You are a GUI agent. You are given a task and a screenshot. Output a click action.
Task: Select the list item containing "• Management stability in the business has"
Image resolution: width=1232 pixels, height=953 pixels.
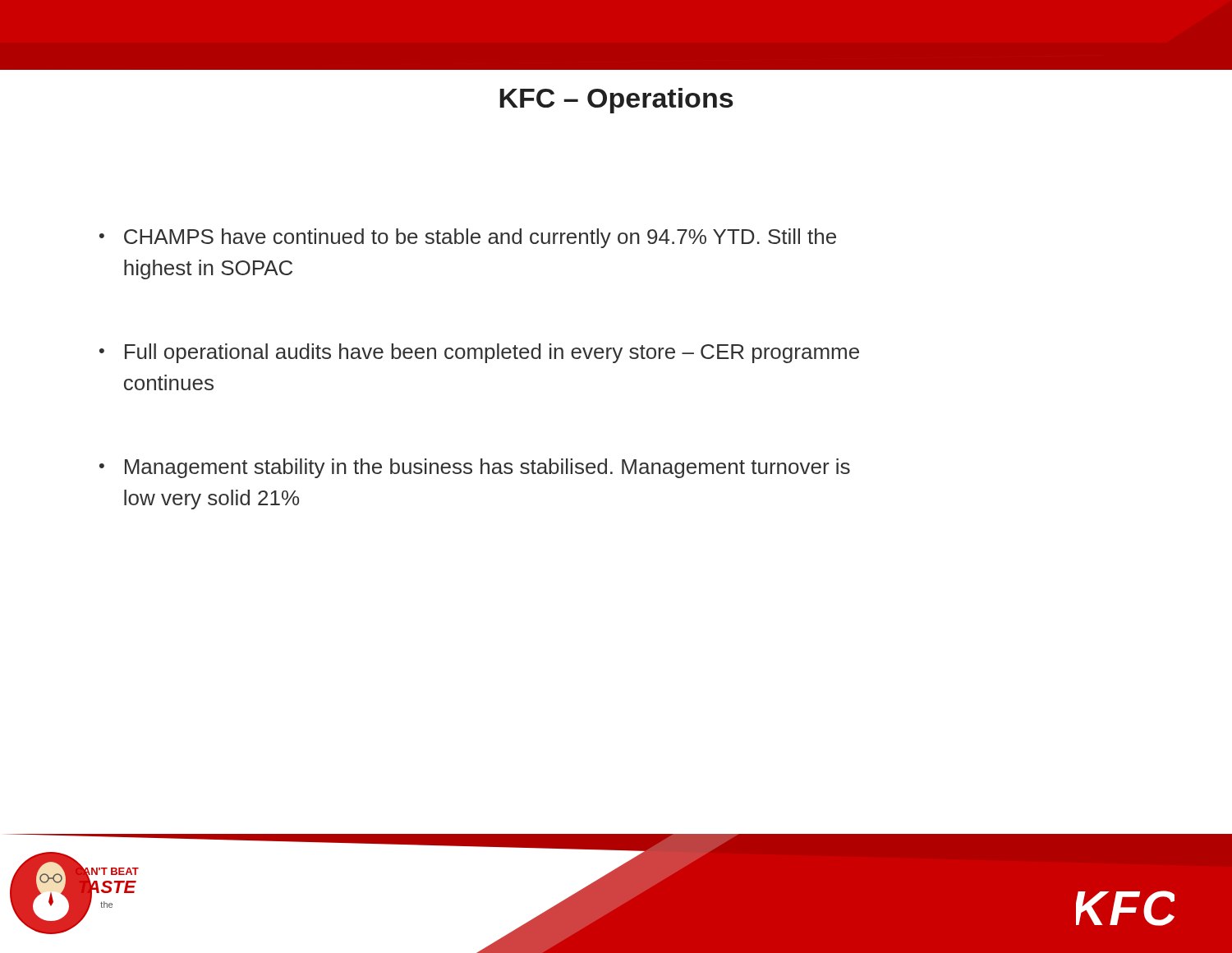click(475, 483)
